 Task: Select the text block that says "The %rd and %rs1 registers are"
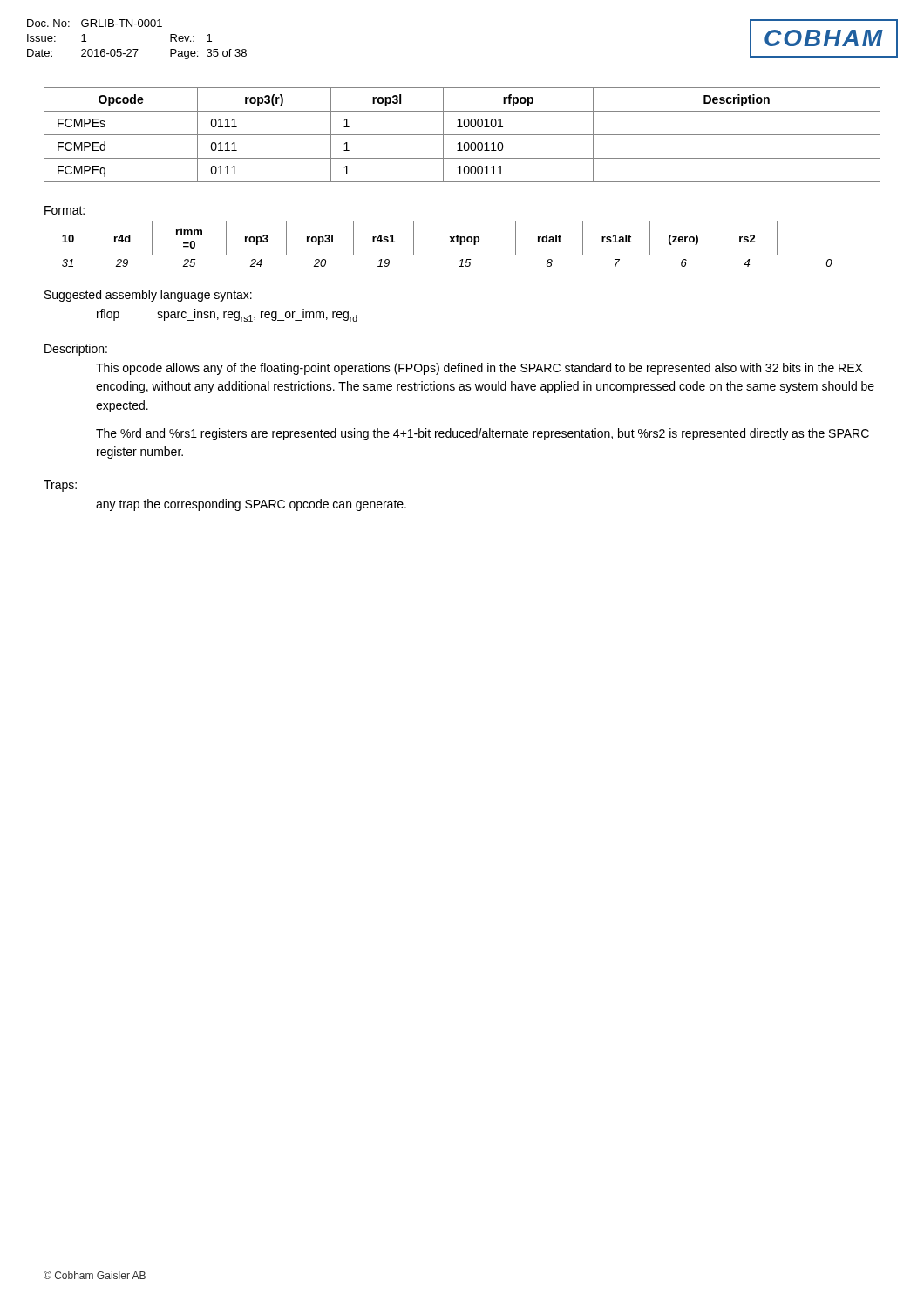483,442
